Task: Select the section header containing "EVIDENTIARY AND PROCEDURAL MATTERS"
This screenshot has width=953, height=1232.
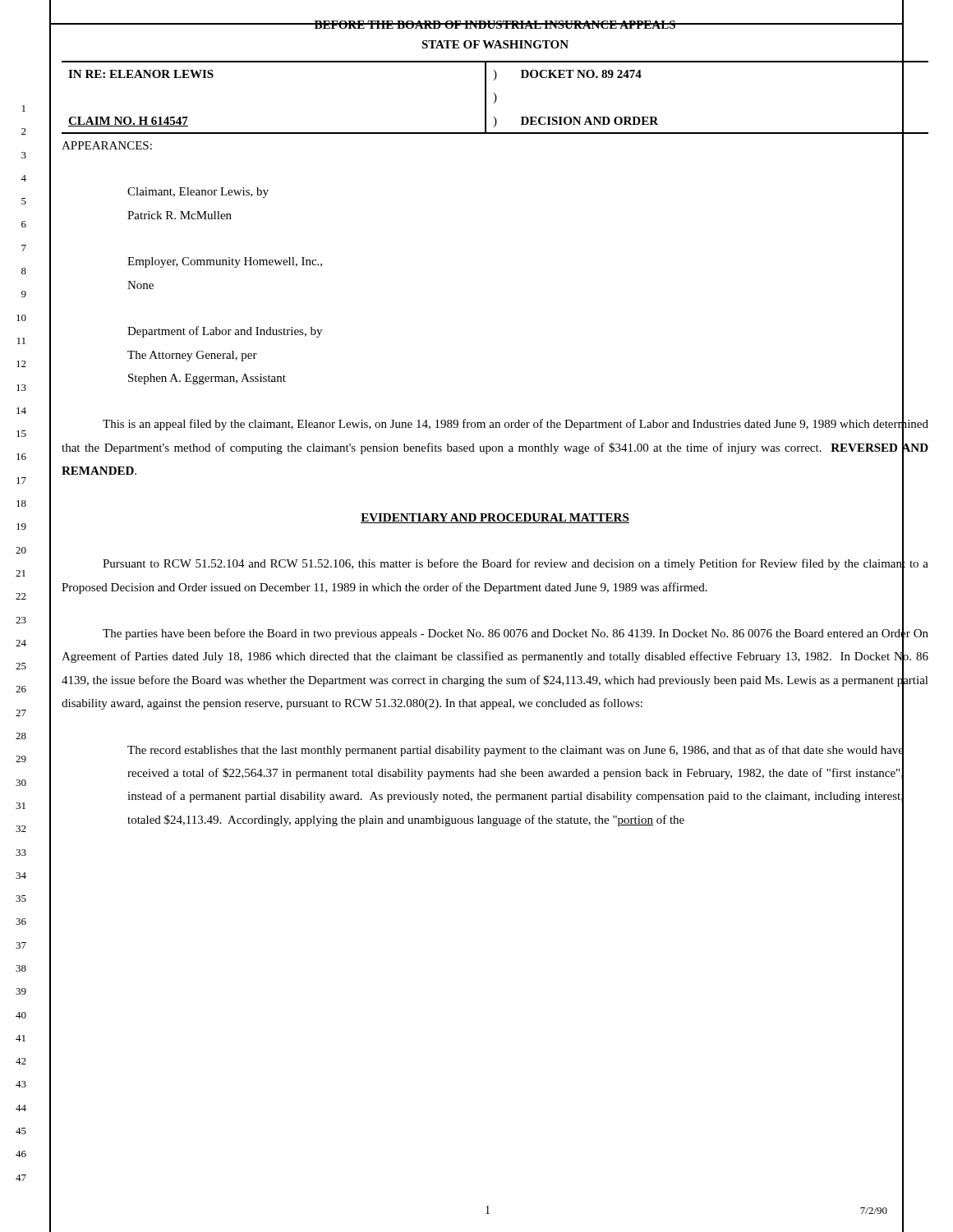Action: [495, 517]
